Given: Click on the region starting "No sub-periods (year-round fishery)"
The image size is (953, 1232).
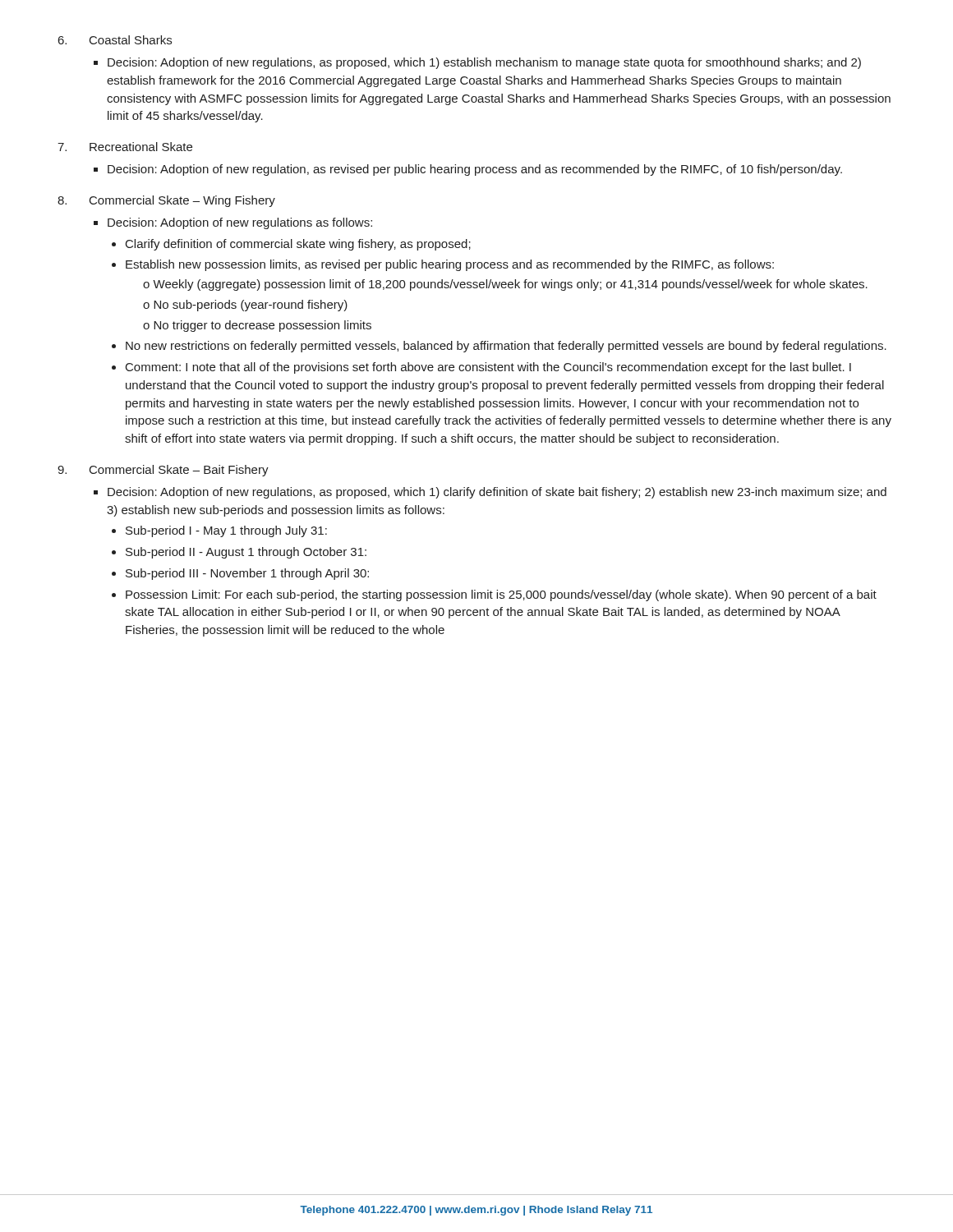Looking at the screenshot, I should click(250, 304).
